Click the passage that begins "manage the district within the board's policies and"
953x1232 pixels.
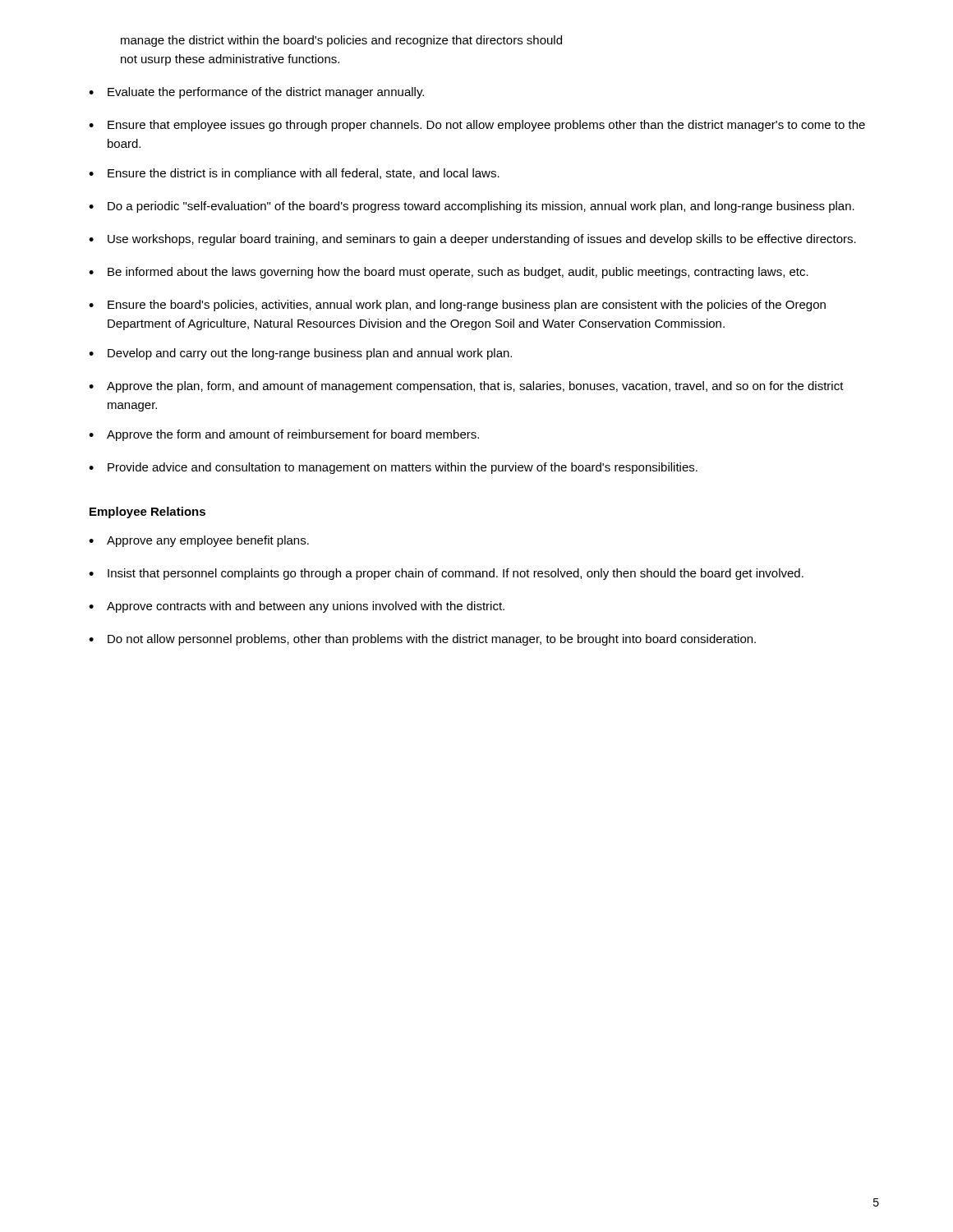pyautogui.click(x=341, y=49)
